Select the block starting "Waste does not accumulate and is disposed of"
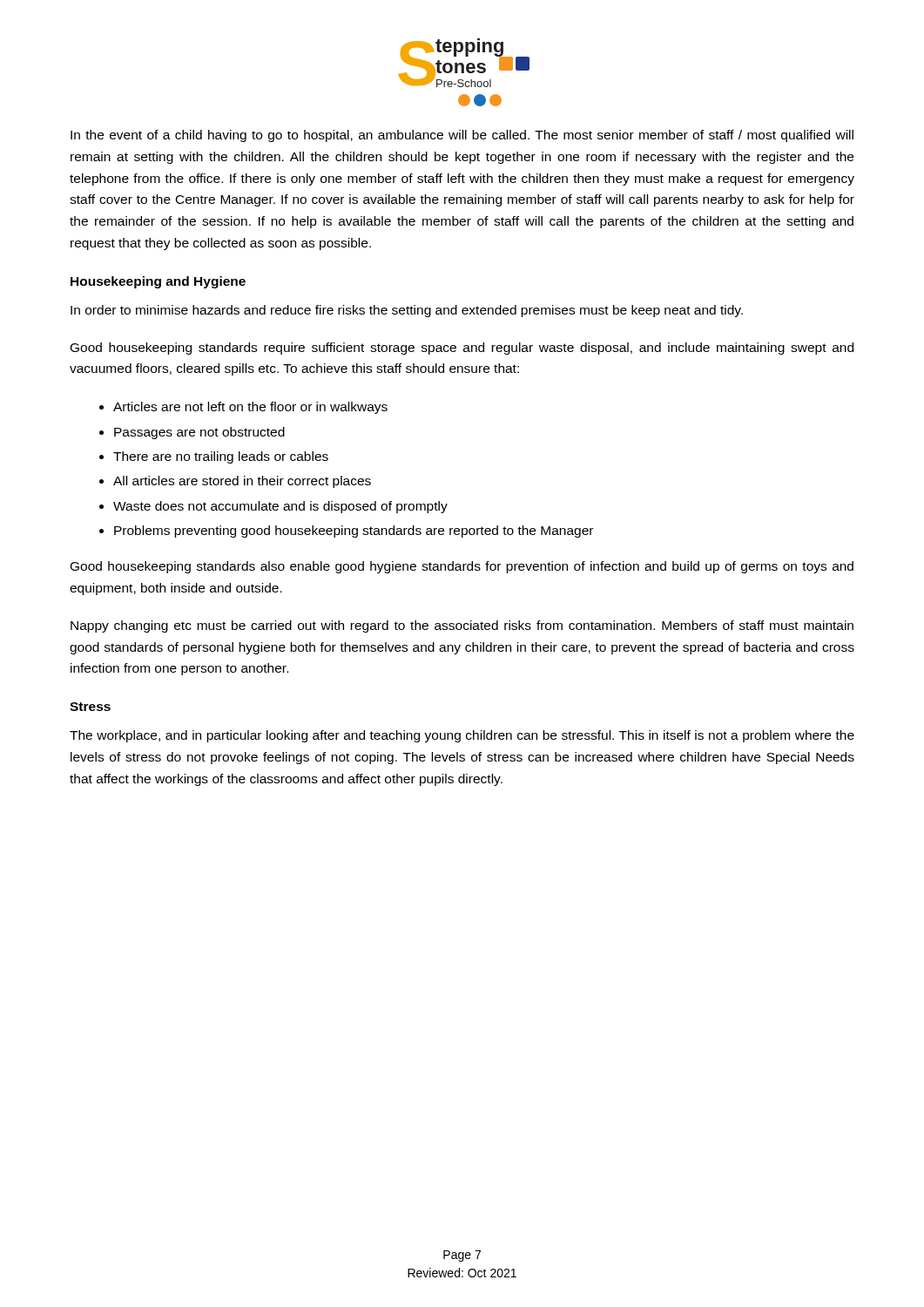The image size is (924, 1307). (x=280, y=505)
